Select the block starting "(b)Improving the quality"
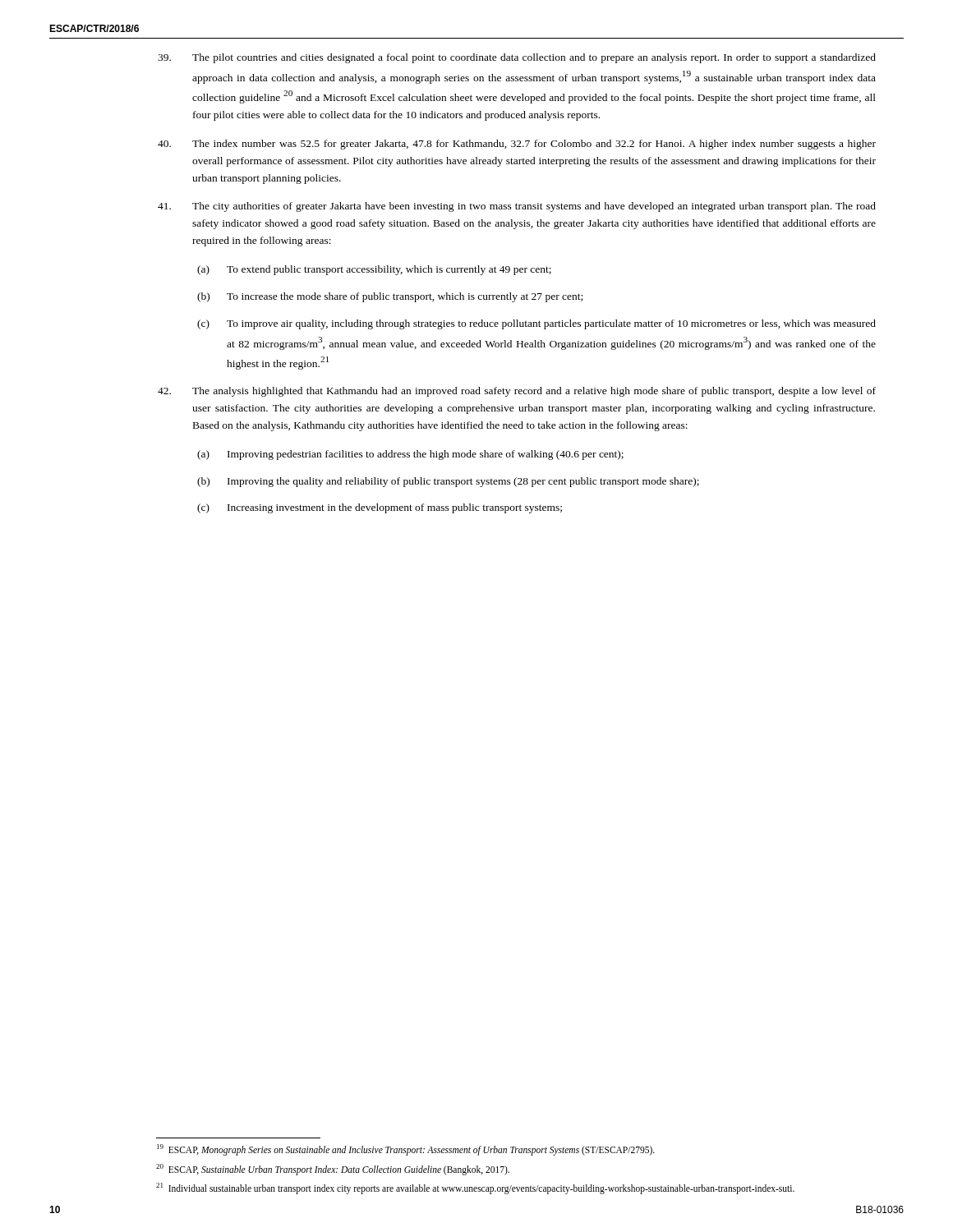This screenshot has height=1232, width=953. point(536,481)
